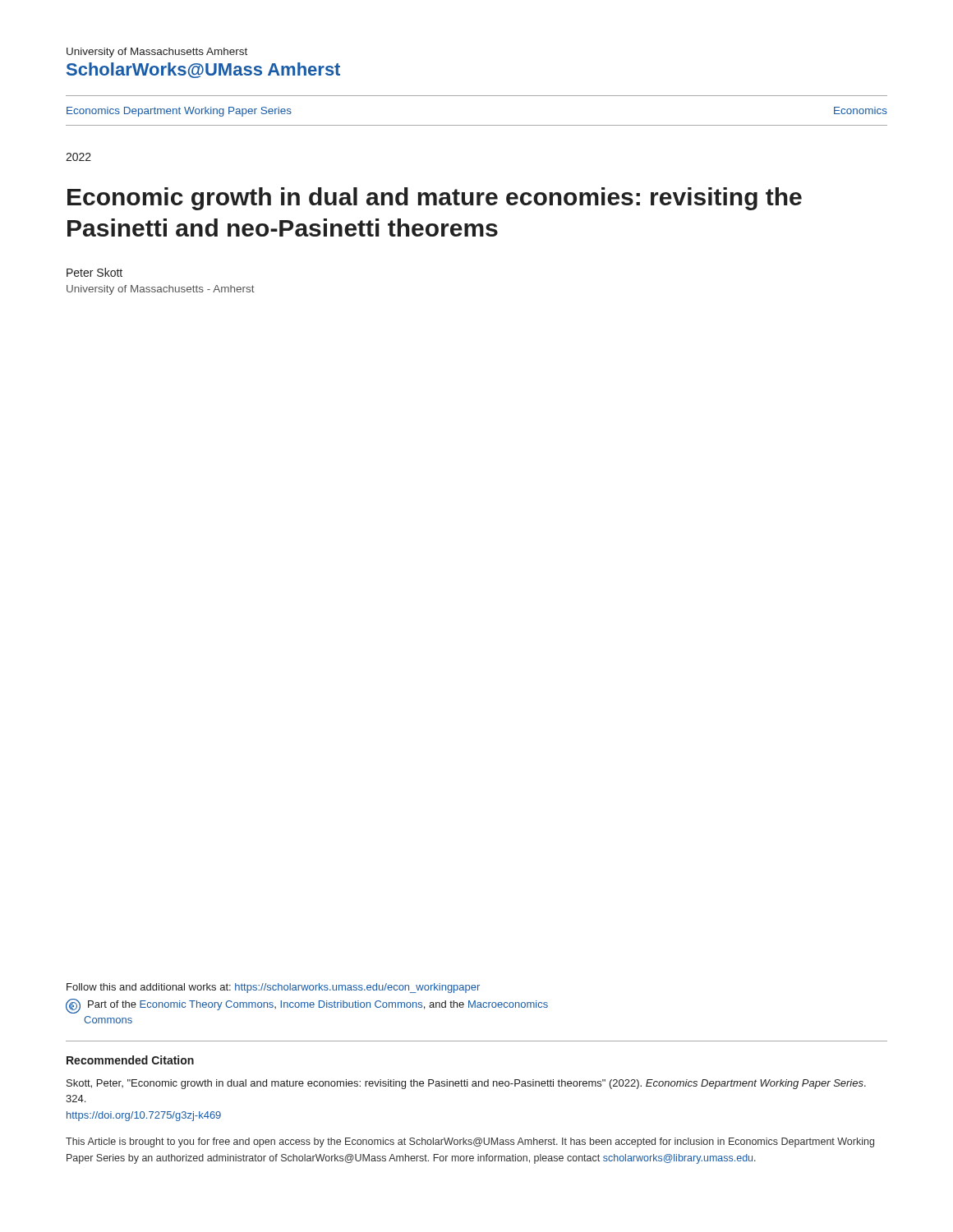953x1232 pixels.
Task: Where does it say "Recommended Citation"?
Action: click(130, 1060)
